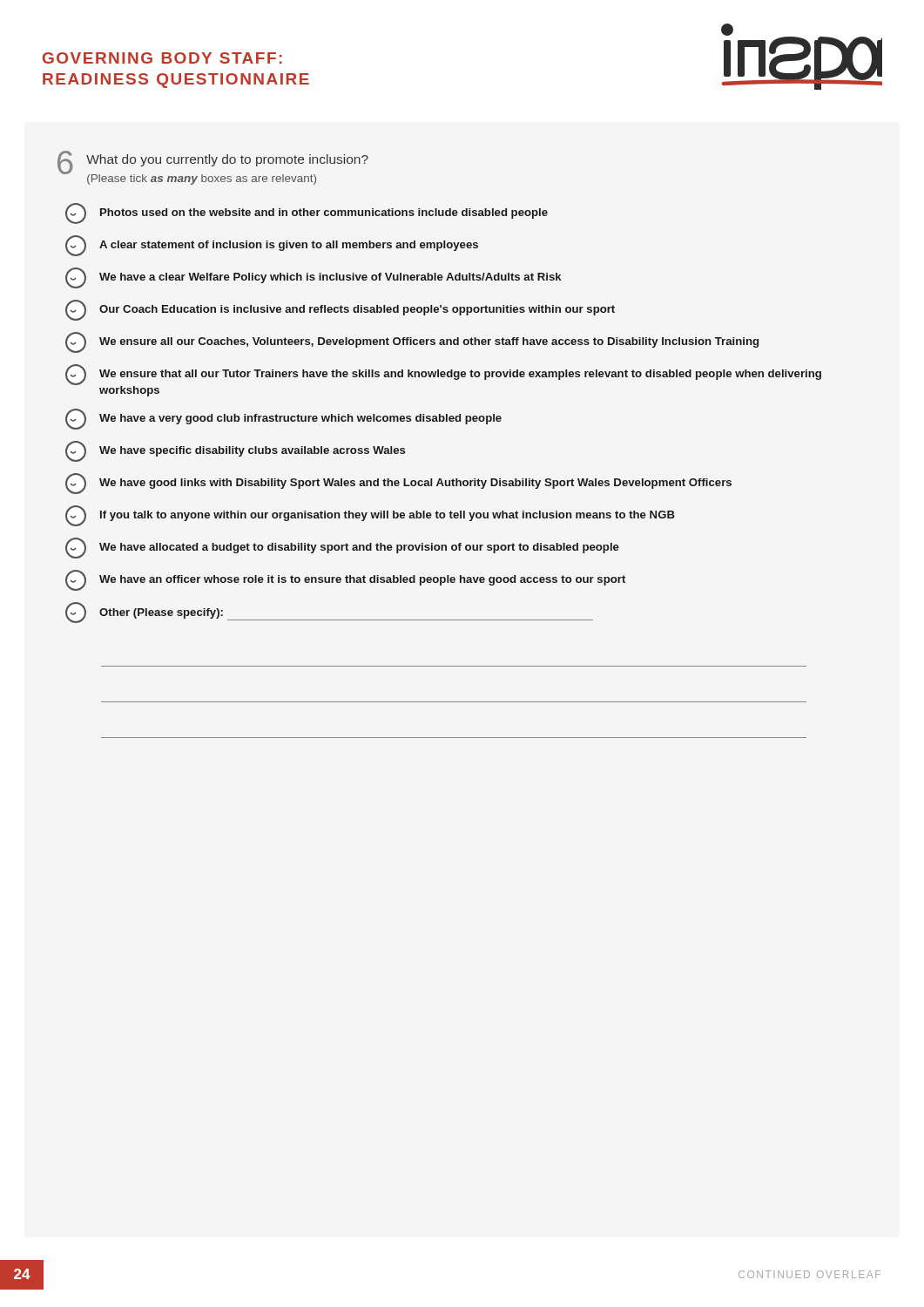Locate the text block starting "Other (Please specify):"
Screen dimensions: 1307x924
tap(329, 612)
